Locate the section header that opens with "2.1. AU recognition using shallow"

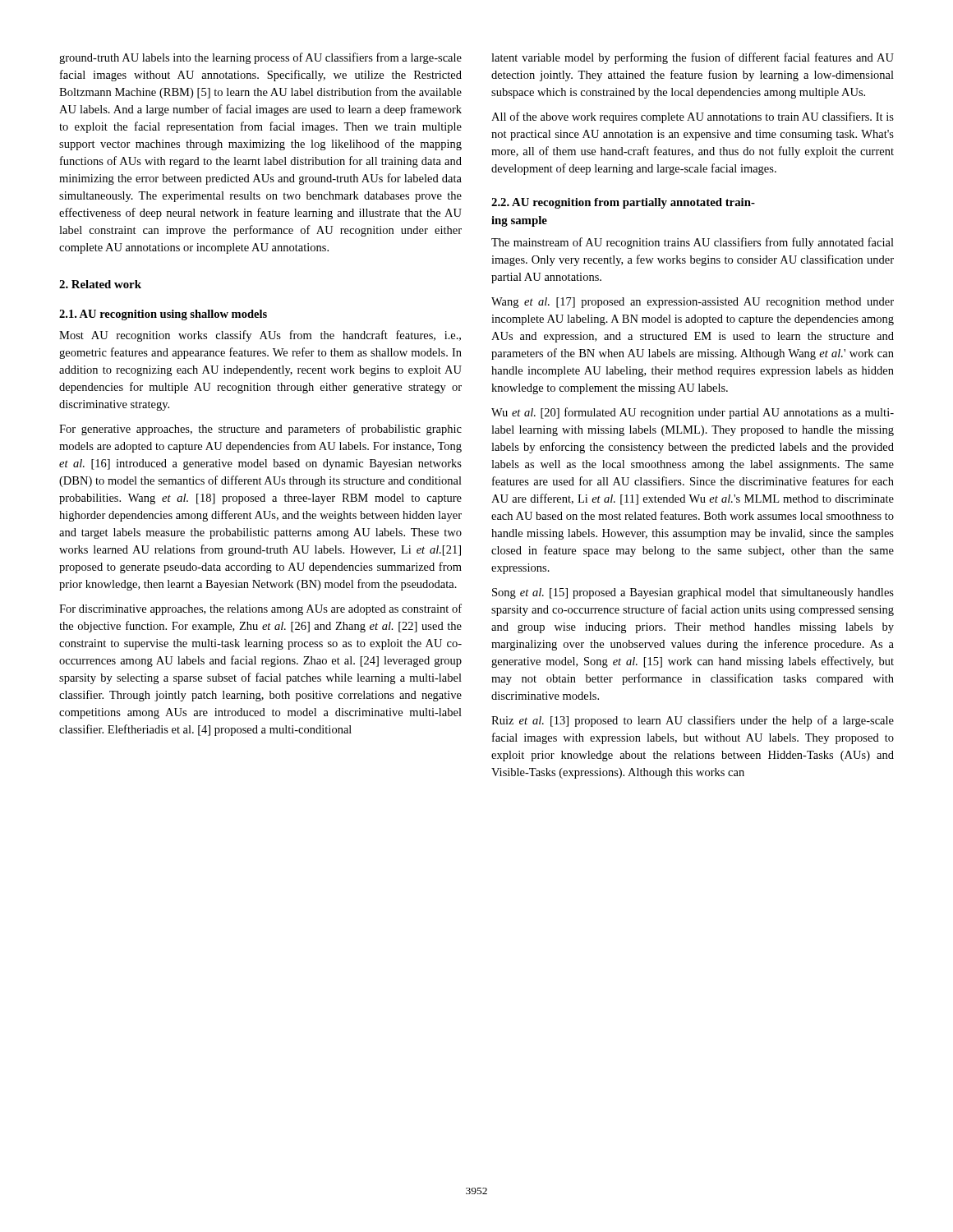click(x=163, y=313)
